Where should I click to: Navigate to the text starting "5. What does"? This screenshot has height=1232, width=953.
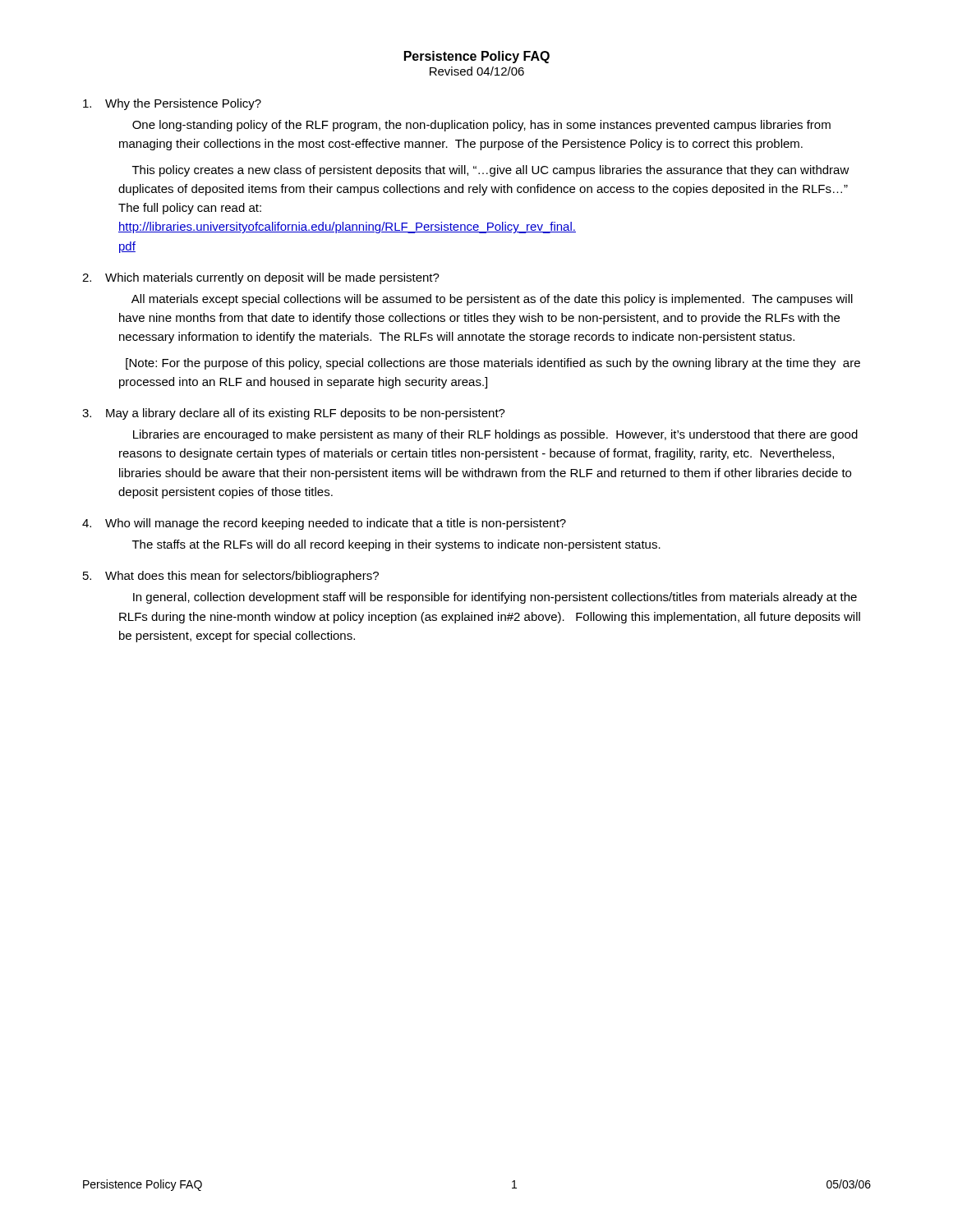tap(476, 607)
